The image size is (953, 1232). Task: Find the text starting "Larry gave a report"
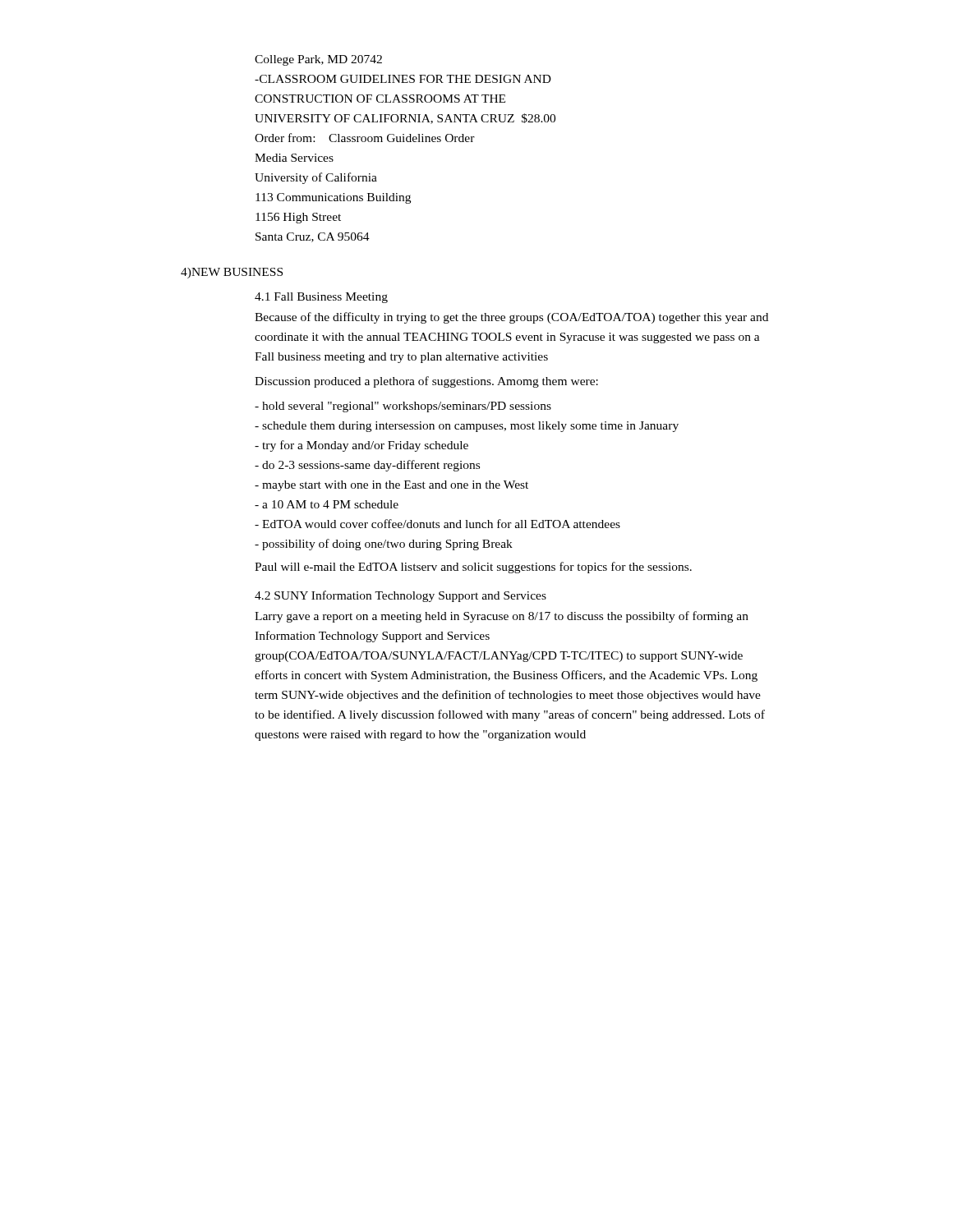(x=510, y=675)
